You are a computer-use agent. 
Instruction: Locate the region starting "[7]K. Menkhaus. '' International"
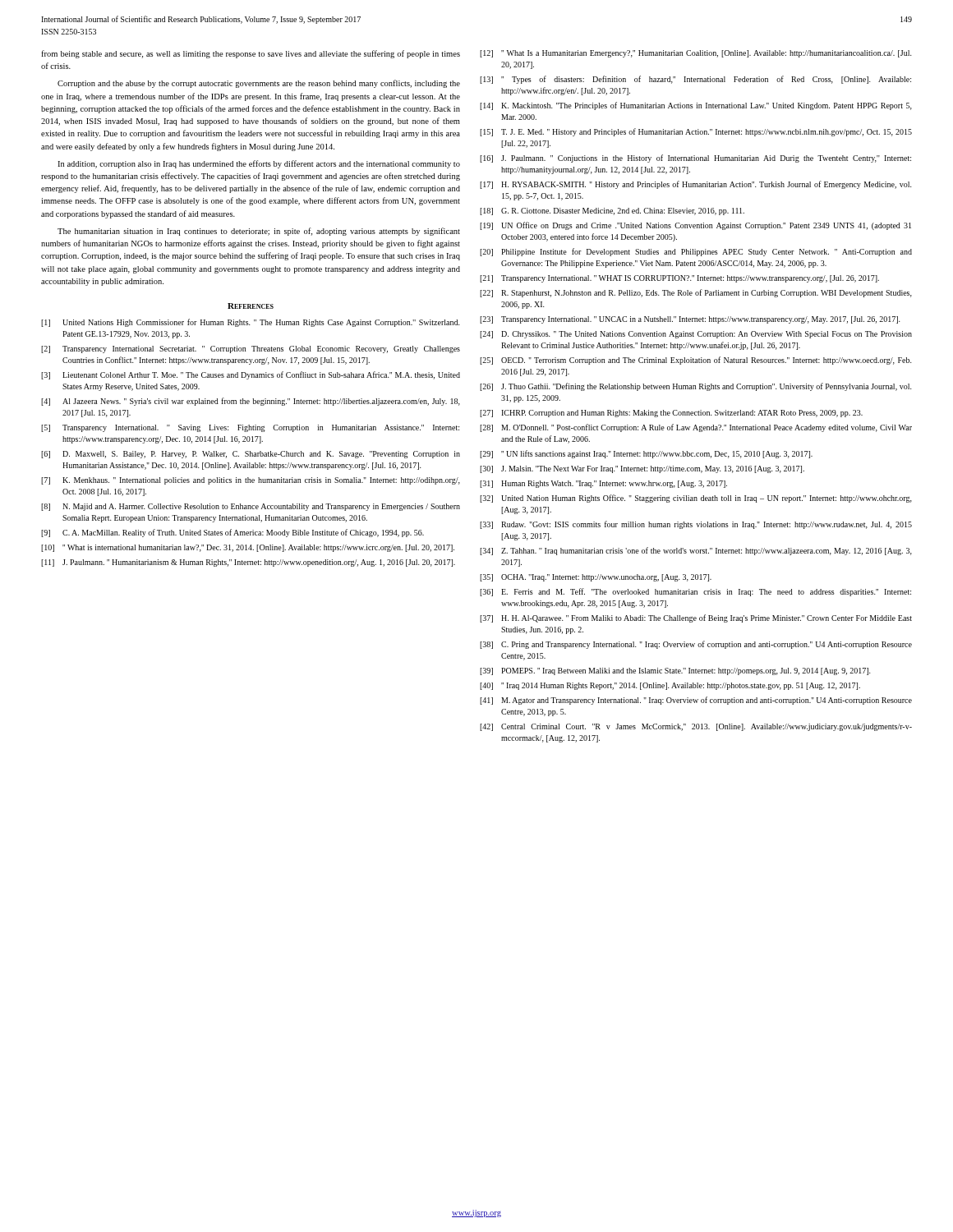pyautogui.click(x=251, y=486)
